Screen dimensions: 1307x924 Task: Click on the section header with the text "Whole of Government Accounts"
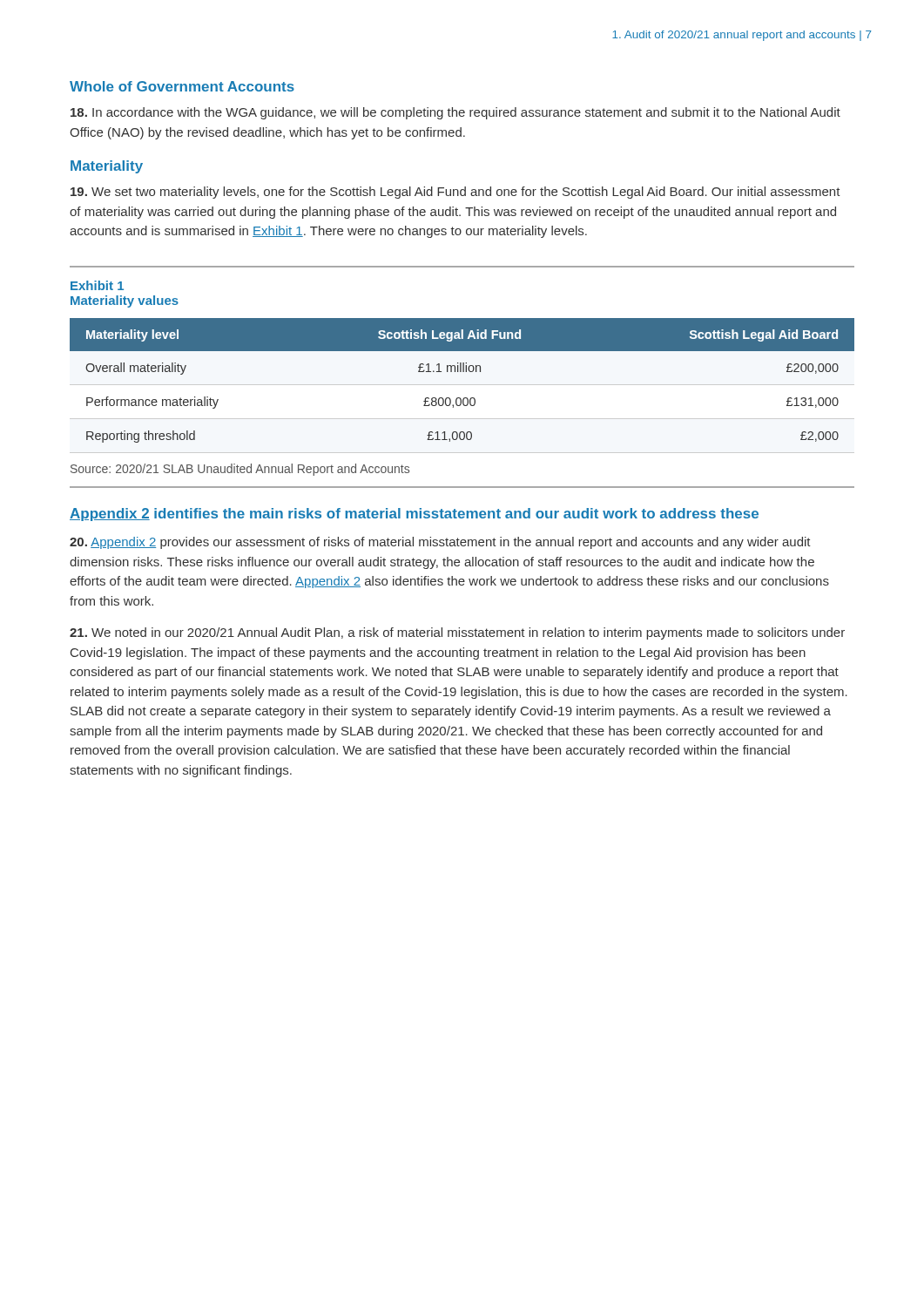(182, 87)
